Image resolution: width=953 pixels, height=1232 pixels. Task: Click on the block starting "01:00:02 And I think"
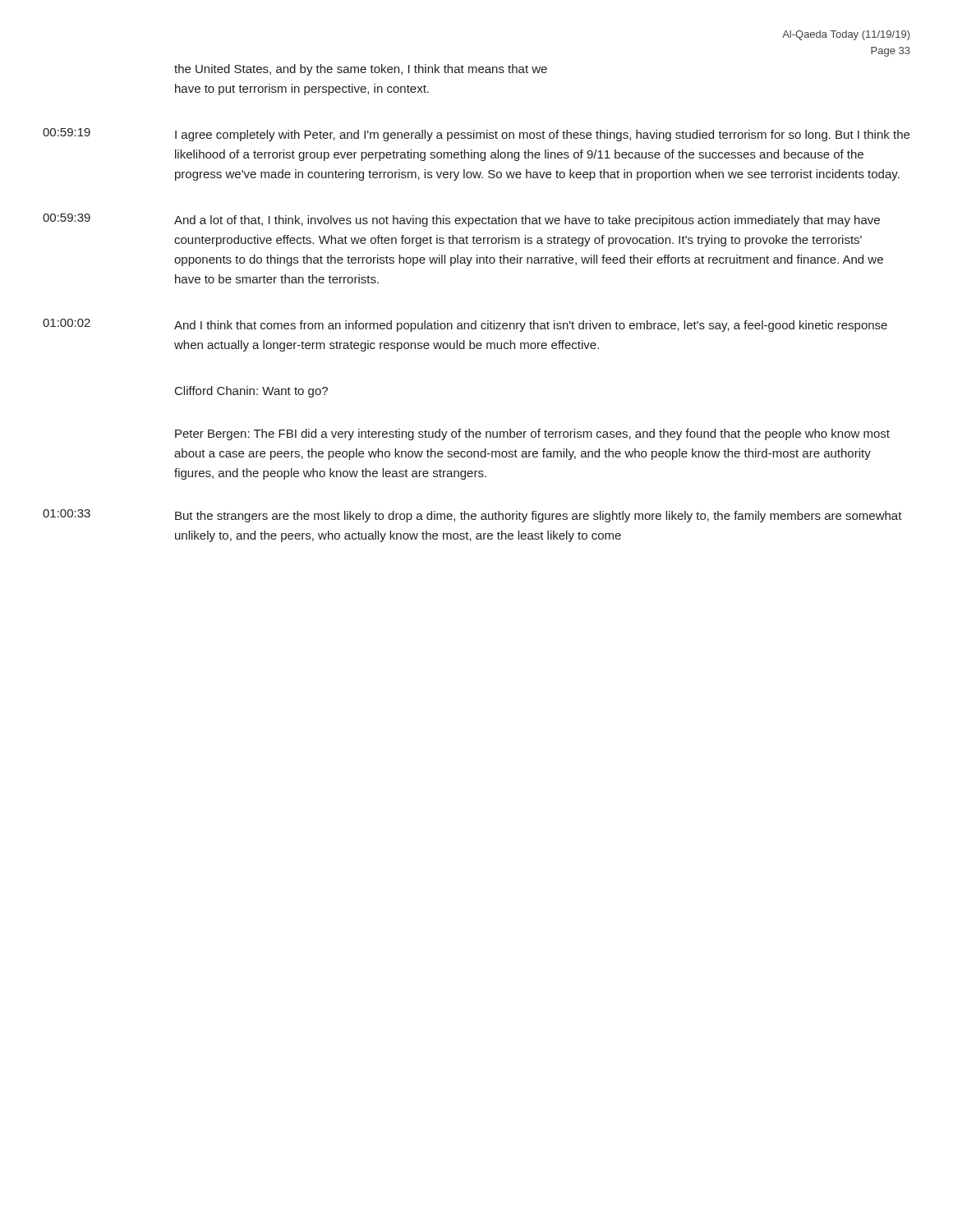[476, 335]
